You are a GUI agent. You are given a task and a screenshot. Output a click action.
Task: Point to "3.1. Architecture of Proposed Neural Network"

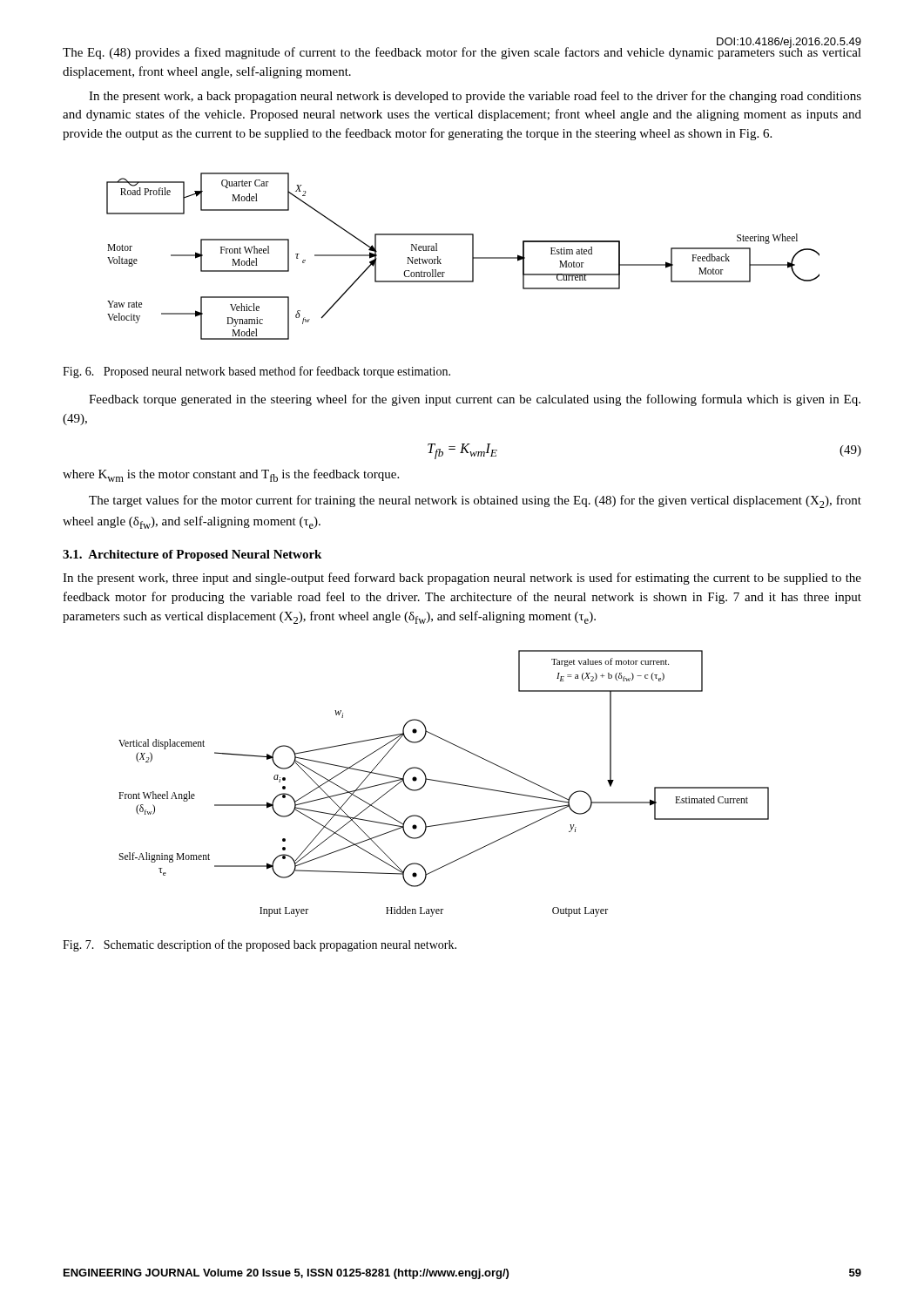click(192, 554)
